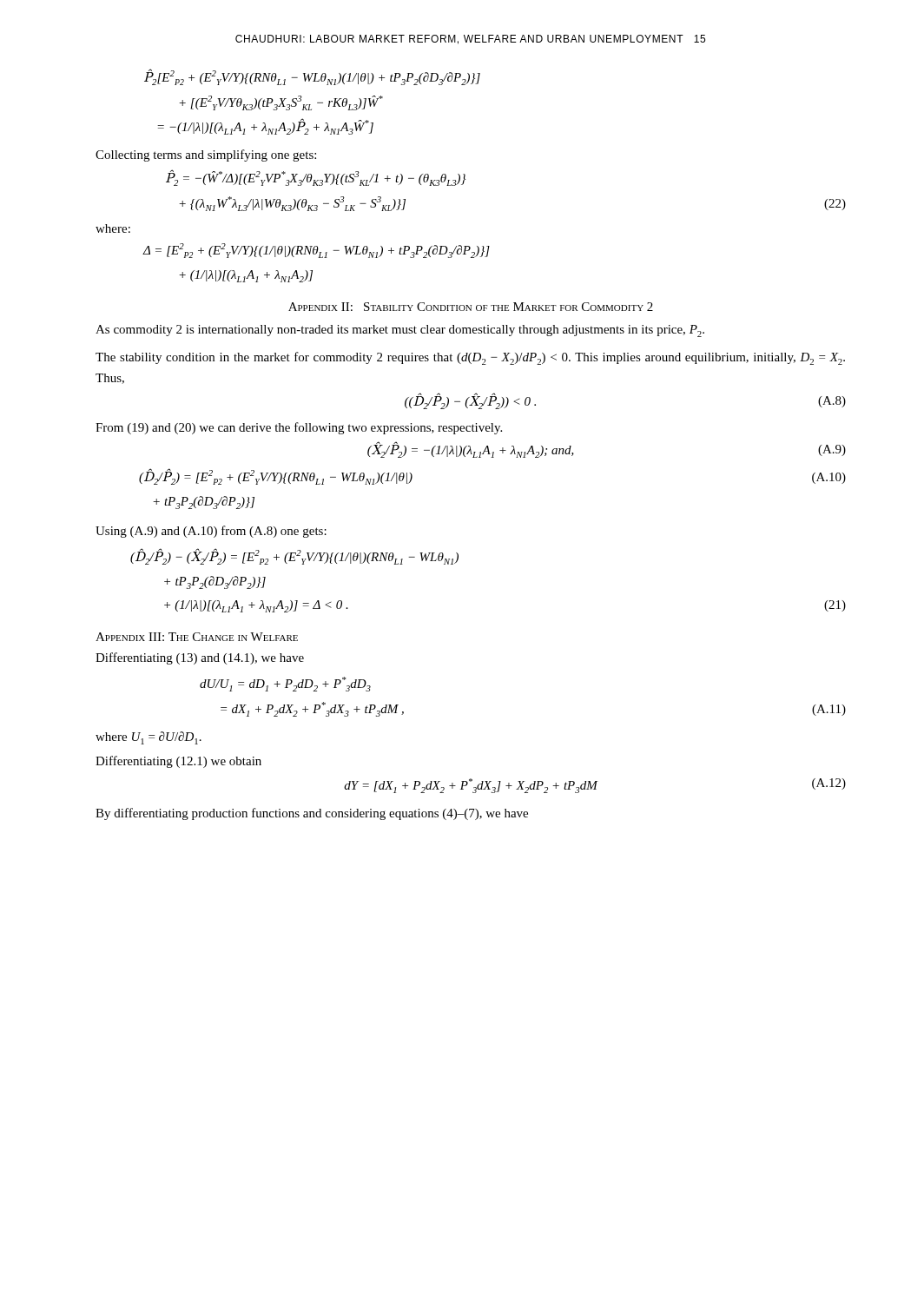This screenshot has width=924, height=1303.
Task: Locate the passage starting "Appendix III: The Change in Welfare"
Action: pos(197,637)
